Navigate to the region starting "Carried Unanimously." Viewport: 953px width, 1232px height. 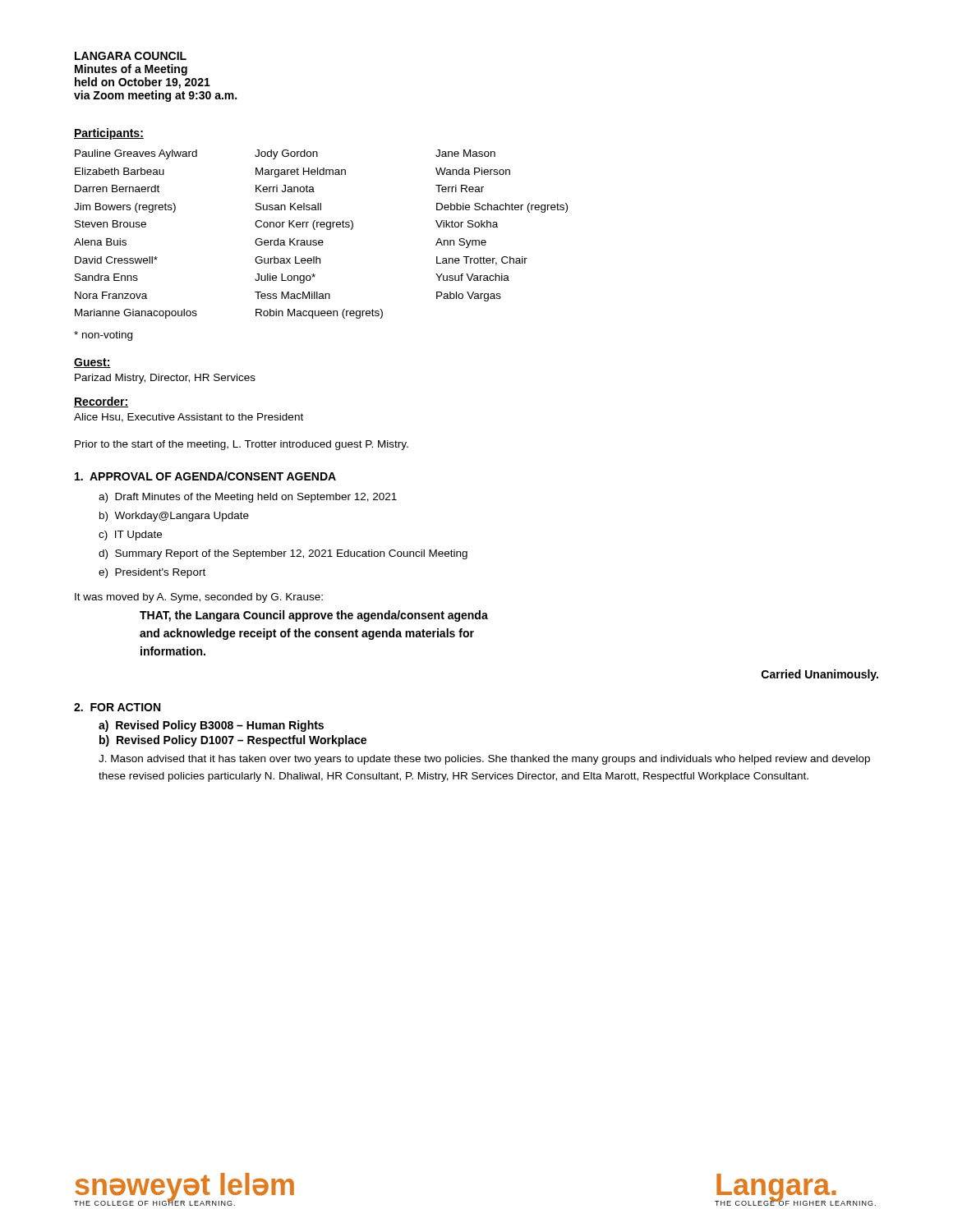(820, 674)
